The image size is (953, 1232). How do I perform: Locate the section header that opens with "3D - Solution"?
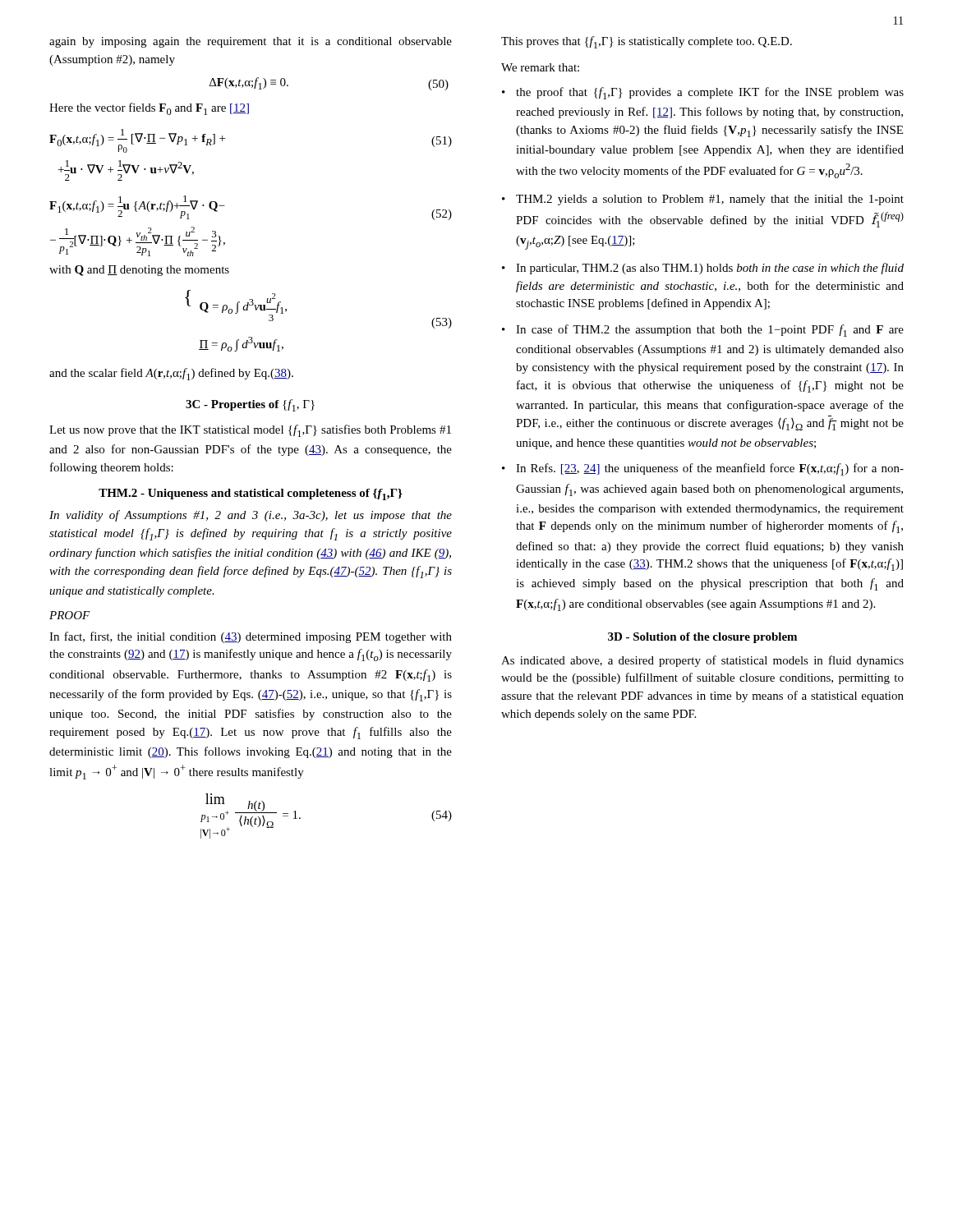tap(702, 636)
